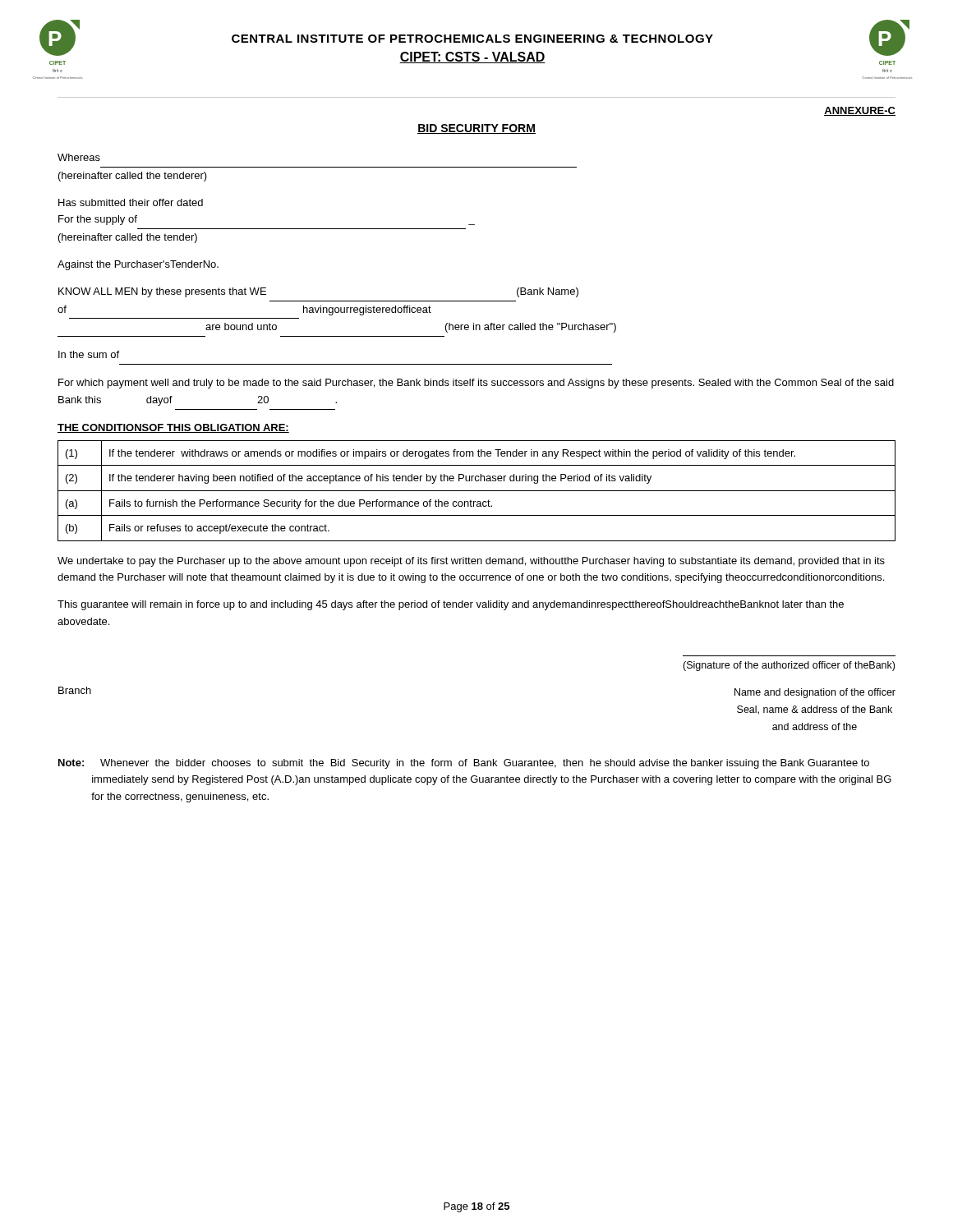The image size is (953, 1232).
Task: Click where it says "BID SECURITY FORM"
Action: (x=476, y=128)
